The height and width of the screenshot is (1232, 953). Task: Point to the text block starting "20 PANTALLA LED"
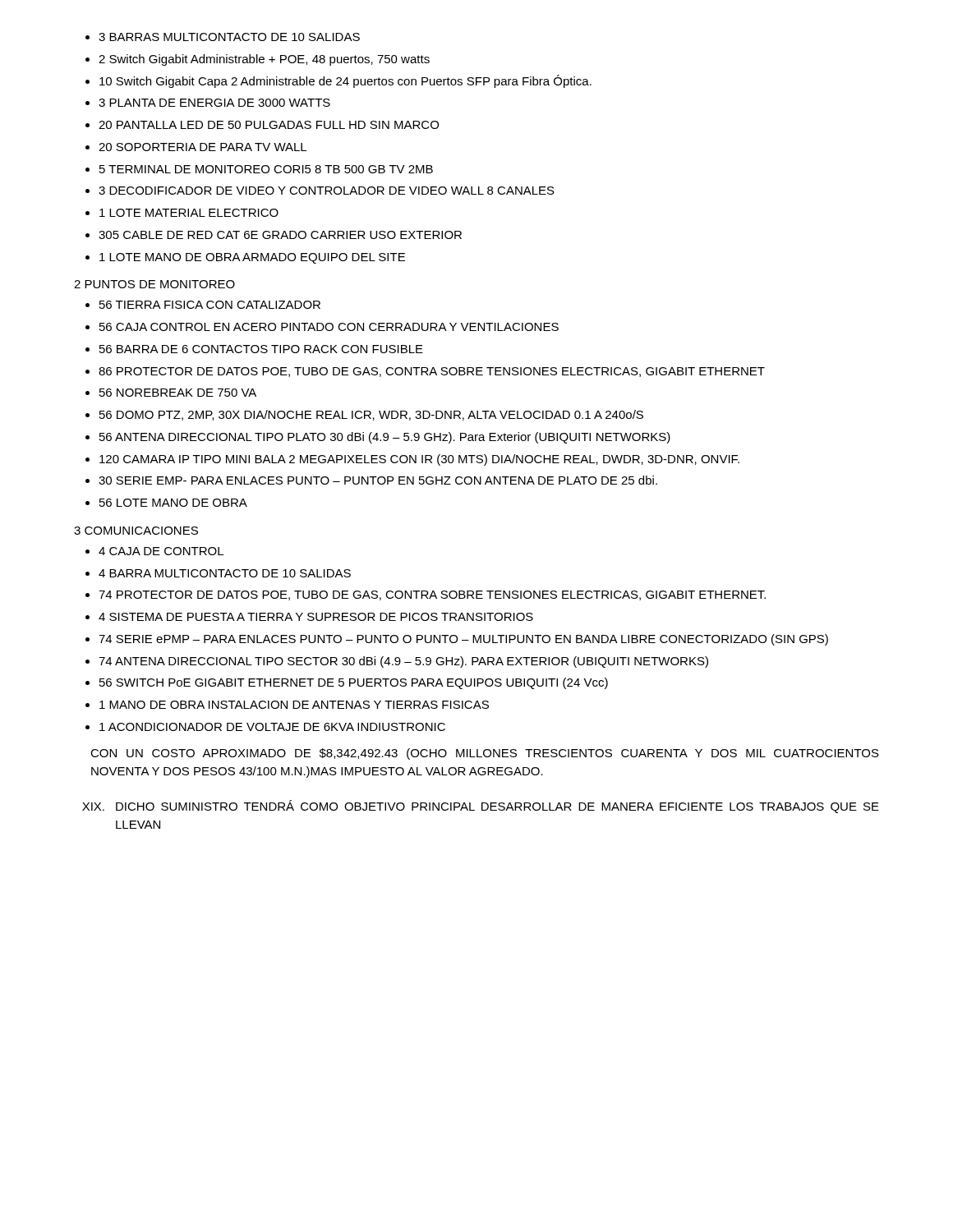269,125
